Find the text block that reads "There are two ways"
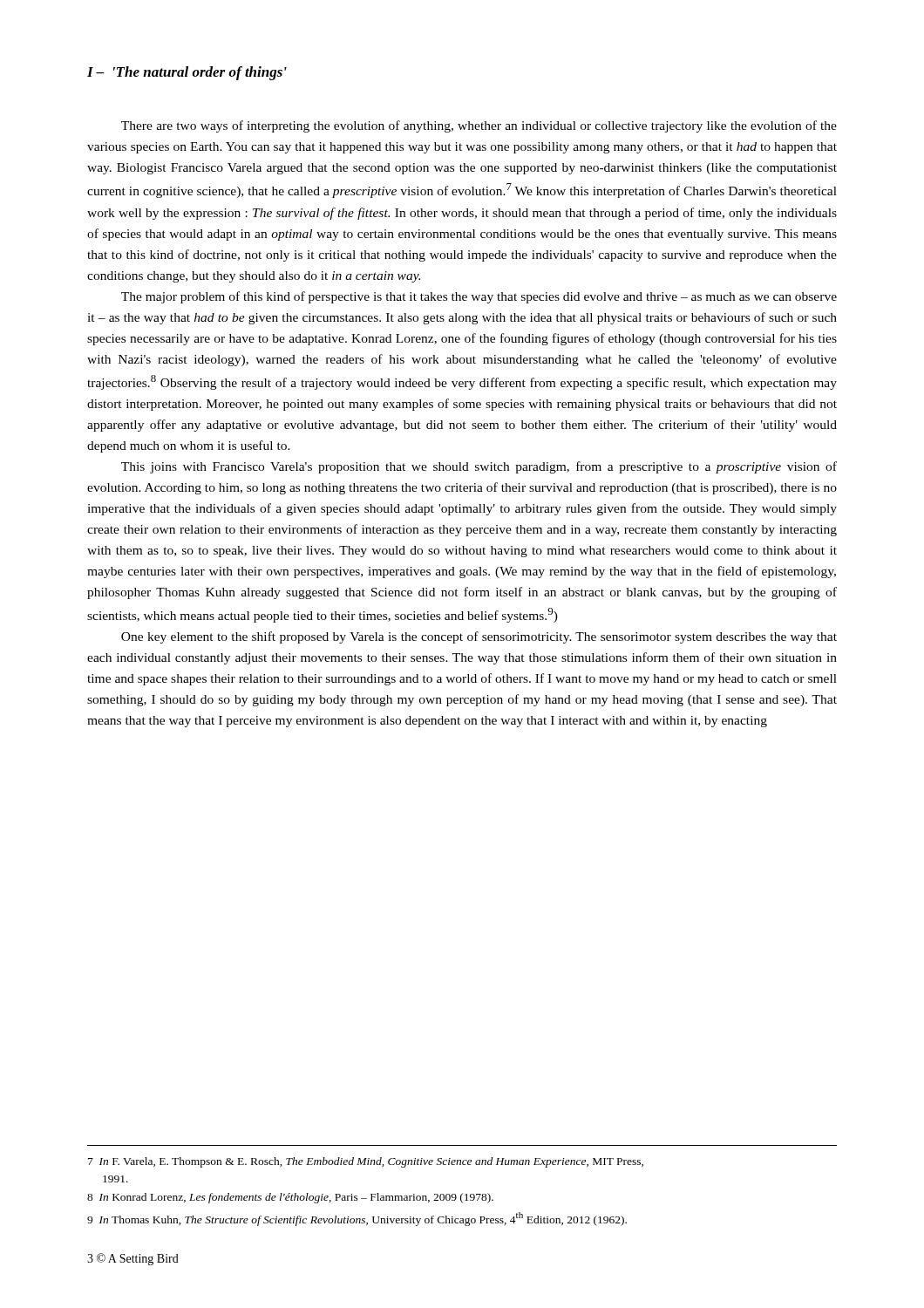The width and height of the screenshot is (924, 1308). [x=462, y=423]
